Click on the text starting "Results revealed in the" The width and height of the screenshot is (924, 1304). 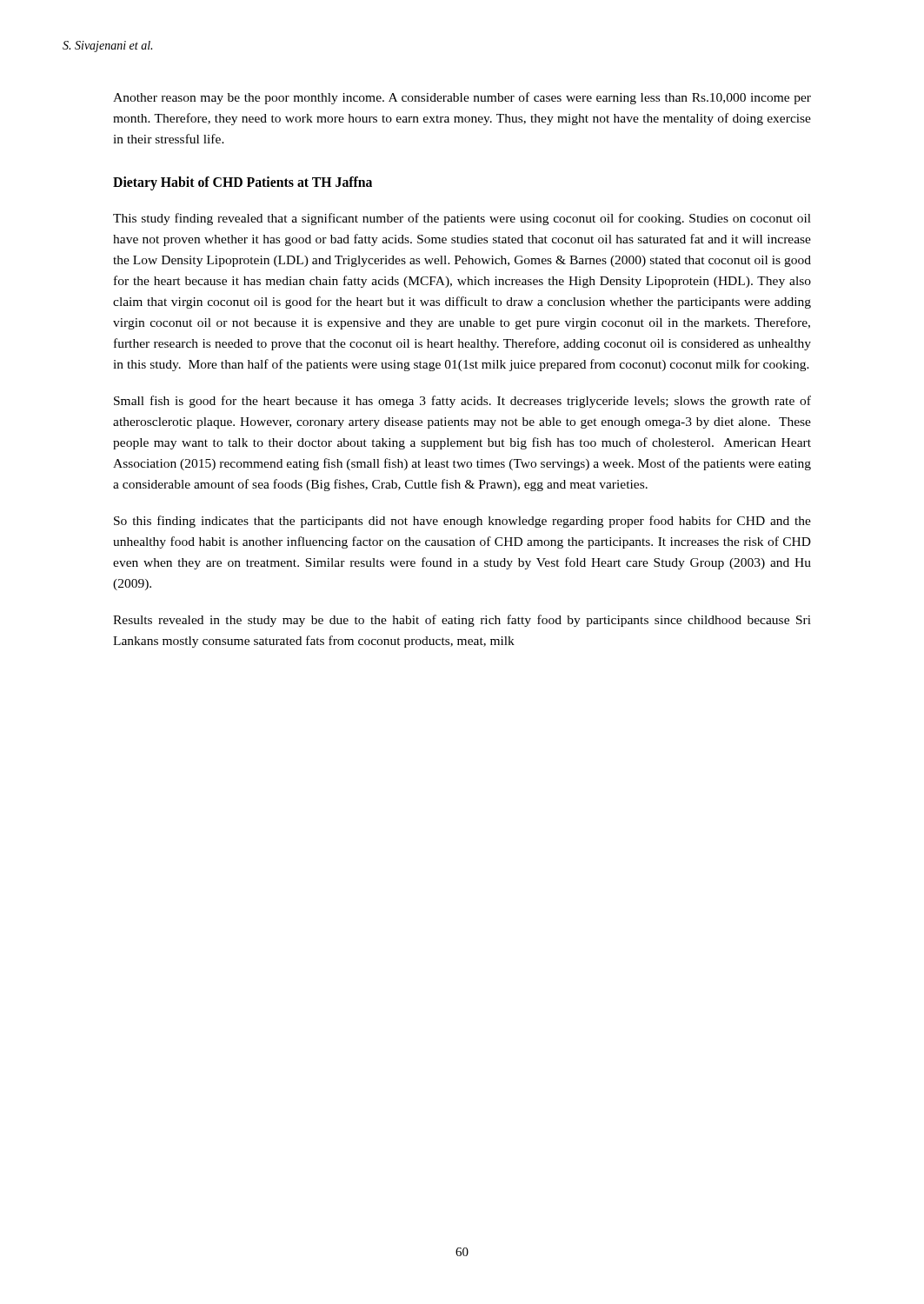pos(462,630)
